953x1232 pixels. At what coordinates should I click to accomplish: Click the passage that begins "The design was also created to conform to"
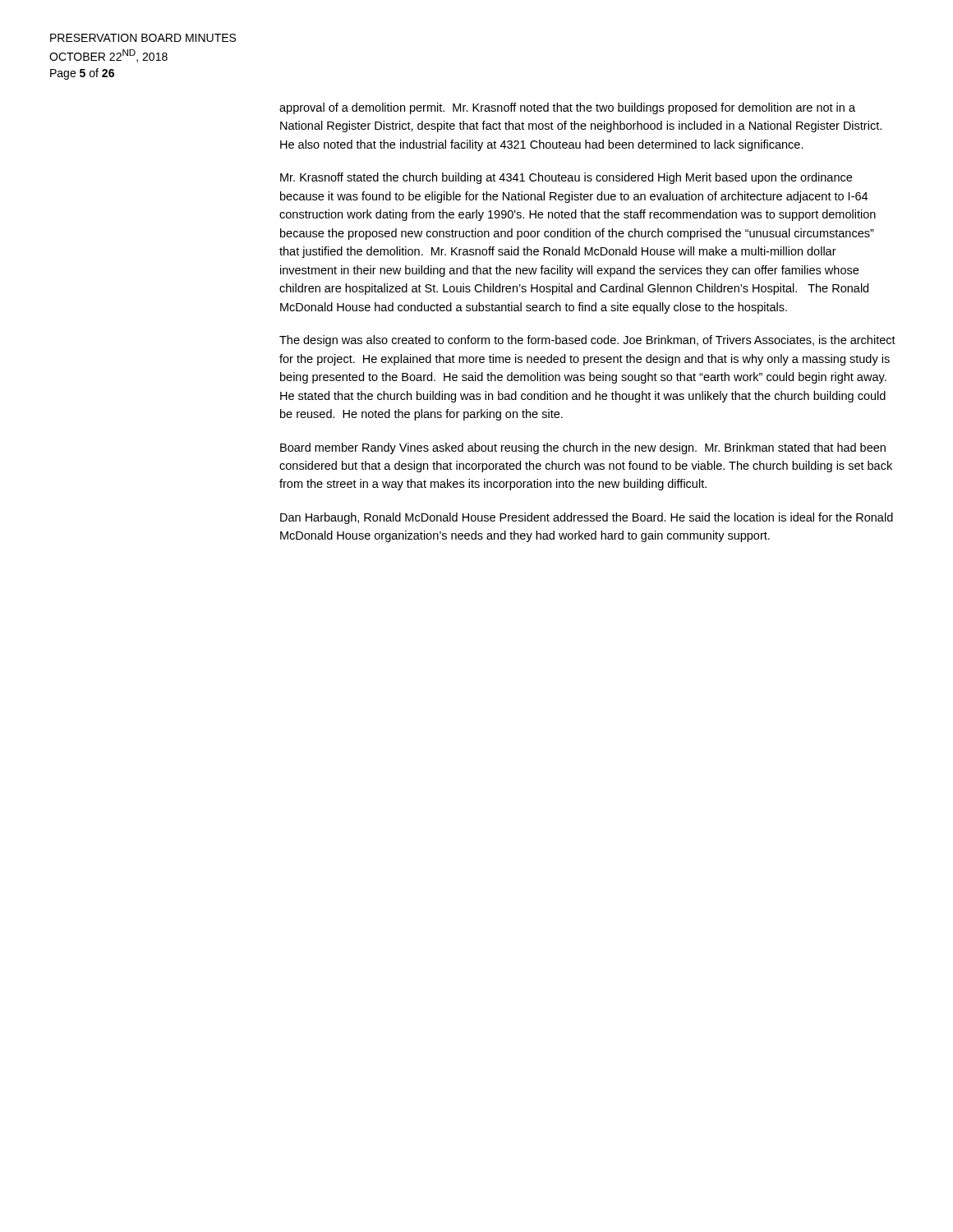click(x=587, y=377)
